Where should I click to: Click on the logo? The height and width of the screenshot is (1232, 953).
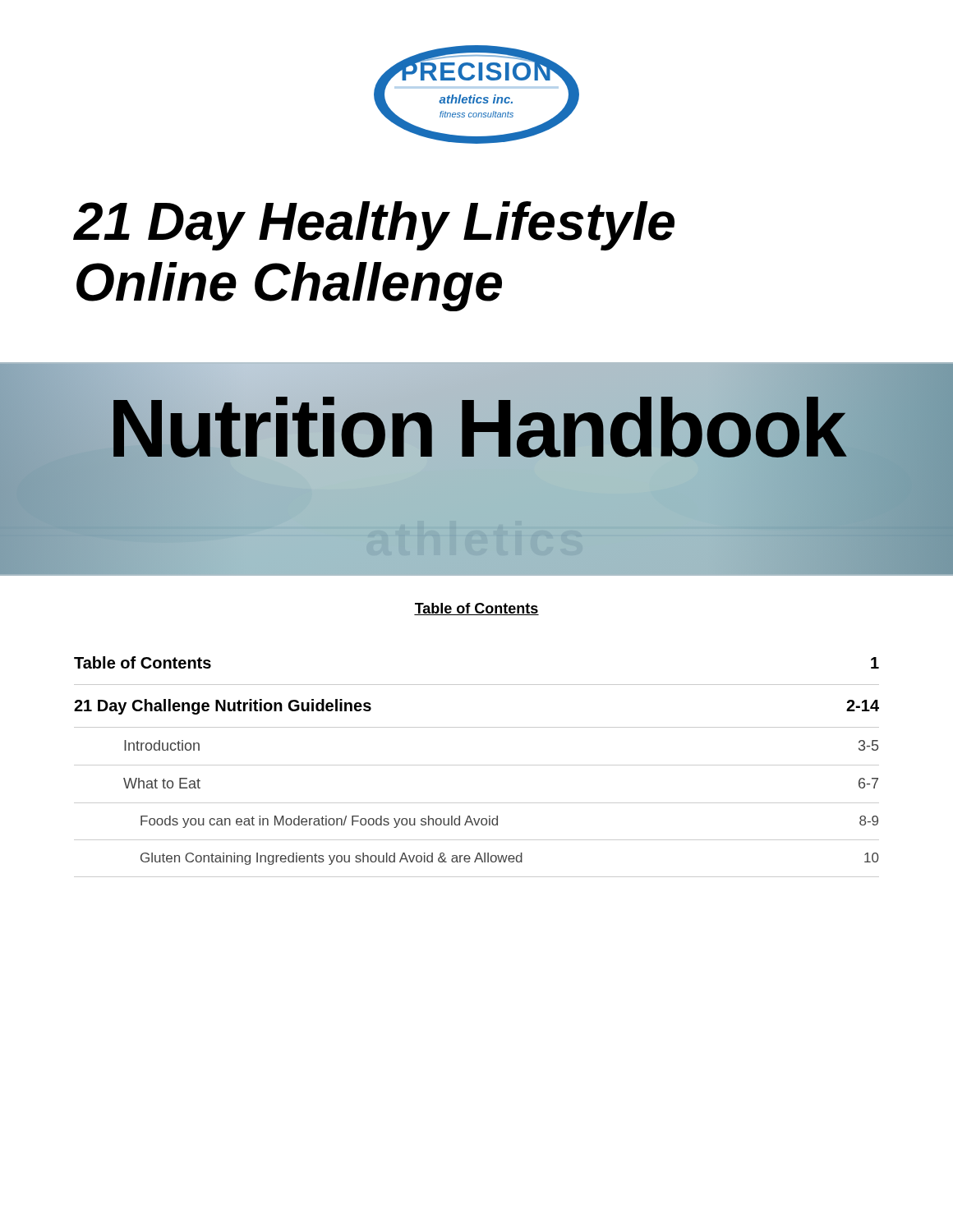pos(476,76)
